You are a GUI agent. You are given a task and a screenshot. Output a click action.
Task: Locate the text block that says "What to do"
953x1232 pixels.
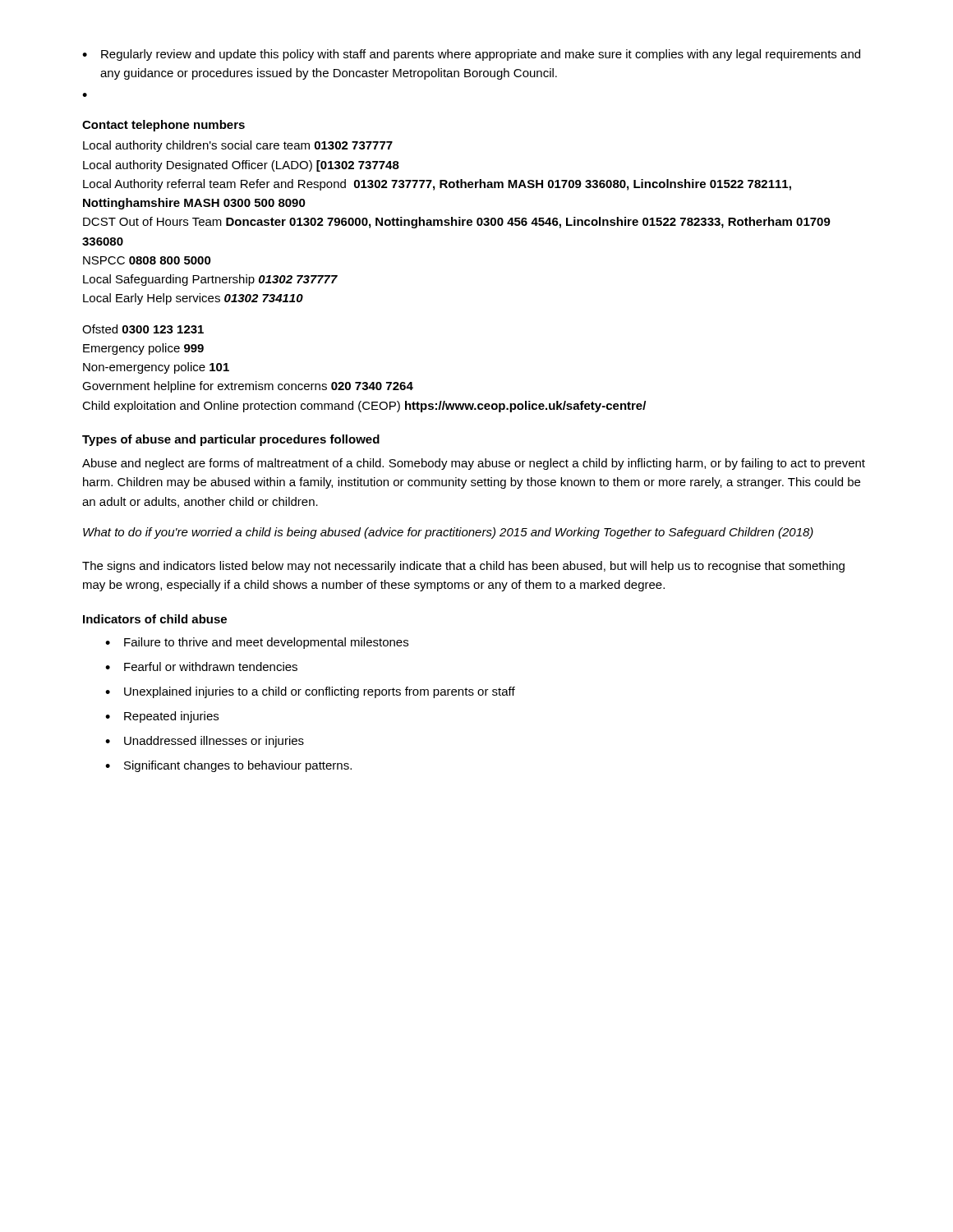click(448, 532)
